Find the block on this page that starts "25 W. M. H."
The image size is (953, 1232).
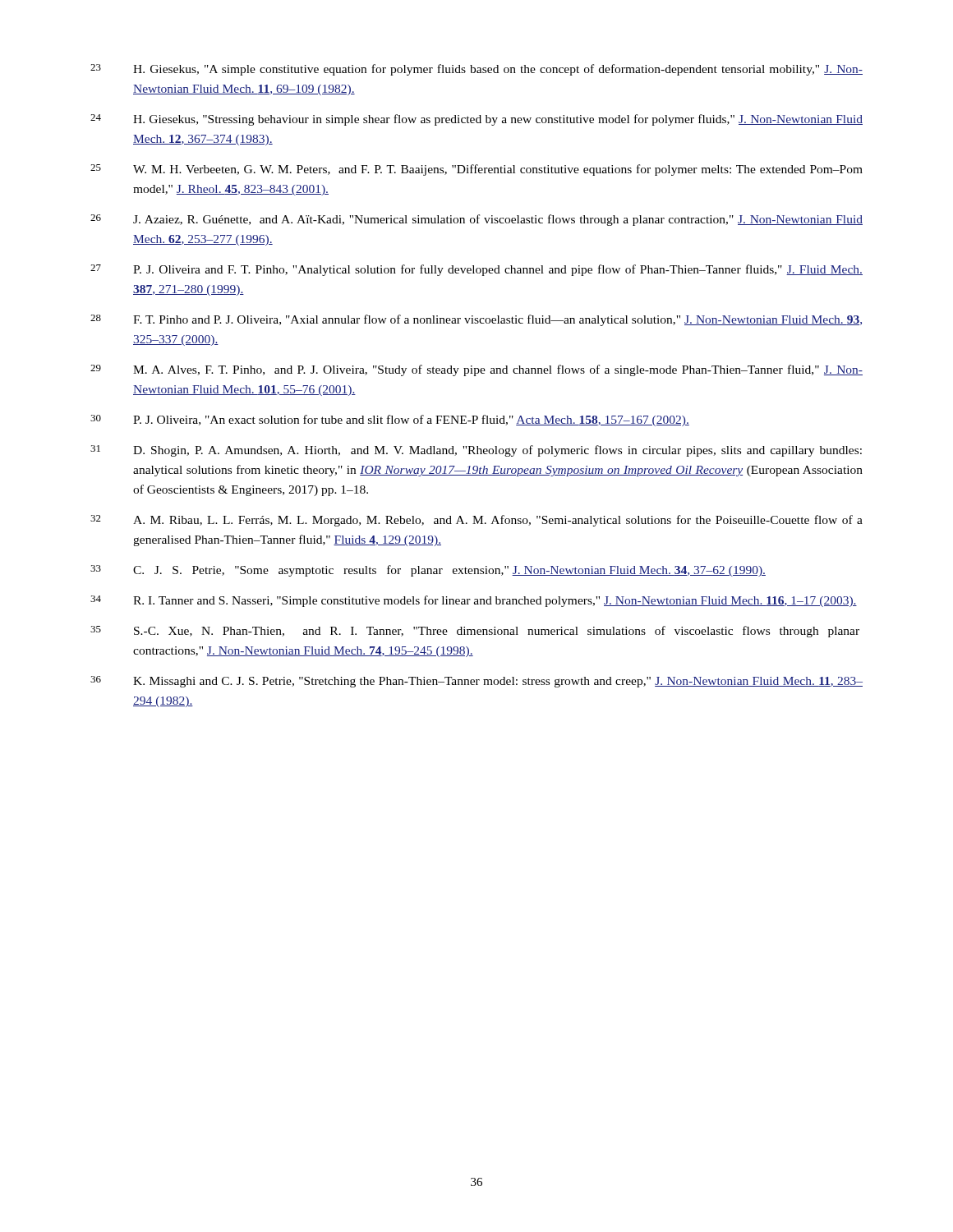click(x=476, y=177)
